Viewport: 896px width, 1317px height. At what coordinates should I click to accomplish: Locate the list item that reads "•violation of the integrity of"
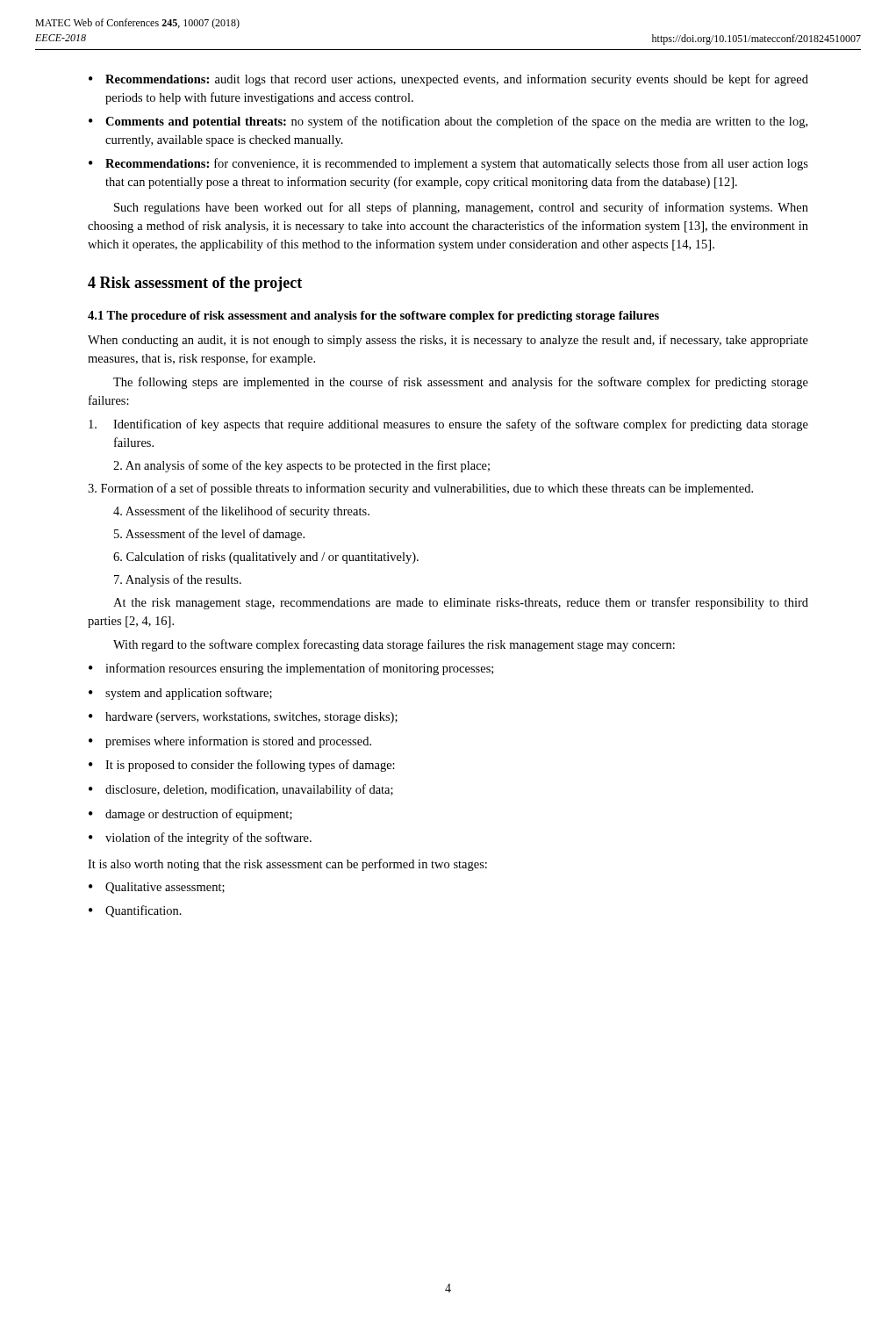[200, 839]
